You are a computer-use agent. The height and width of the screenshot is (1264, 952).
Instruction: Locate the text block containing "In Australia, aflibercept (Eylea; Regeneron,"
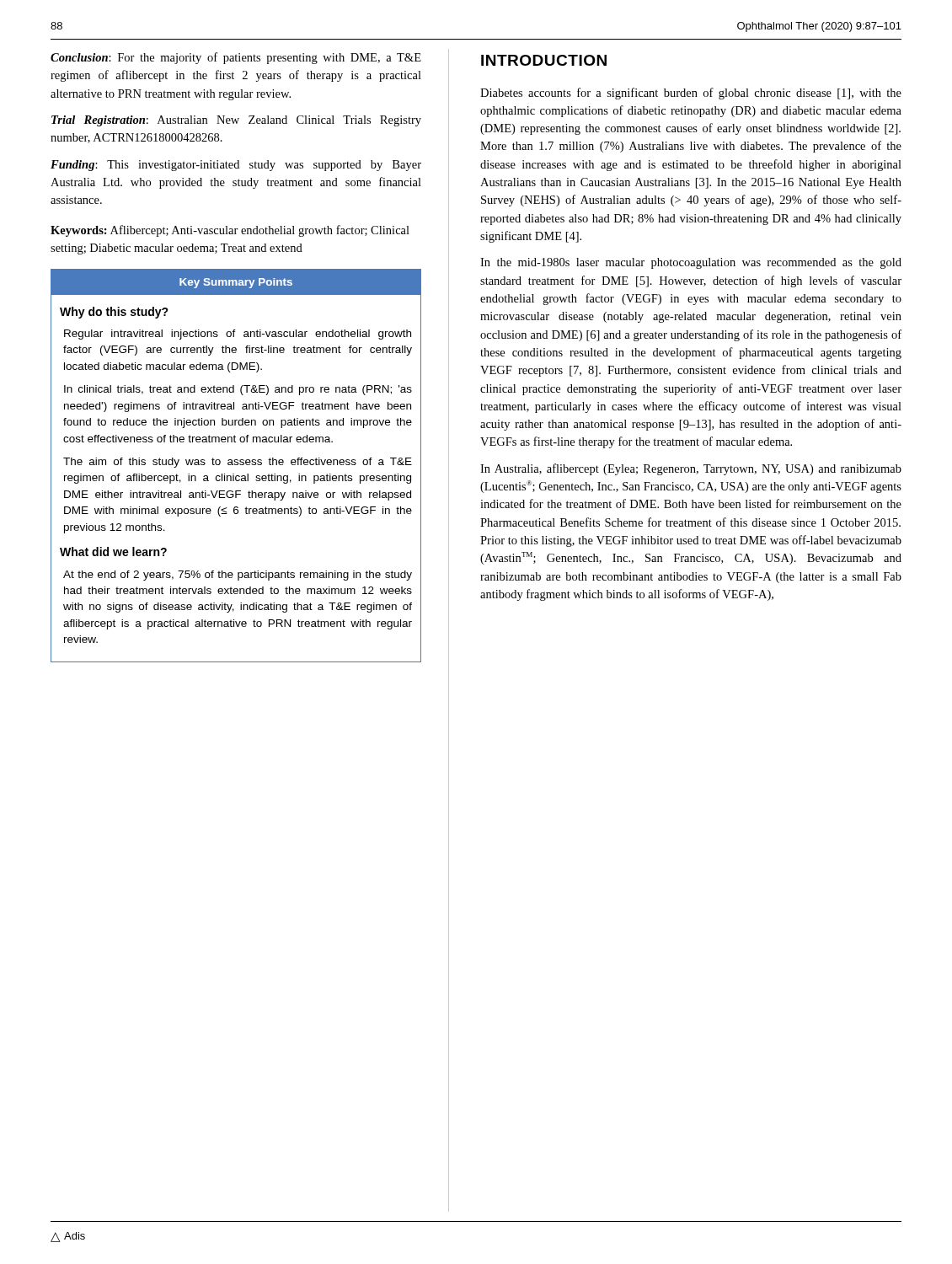pyautogui.click(x=691, y=531)
